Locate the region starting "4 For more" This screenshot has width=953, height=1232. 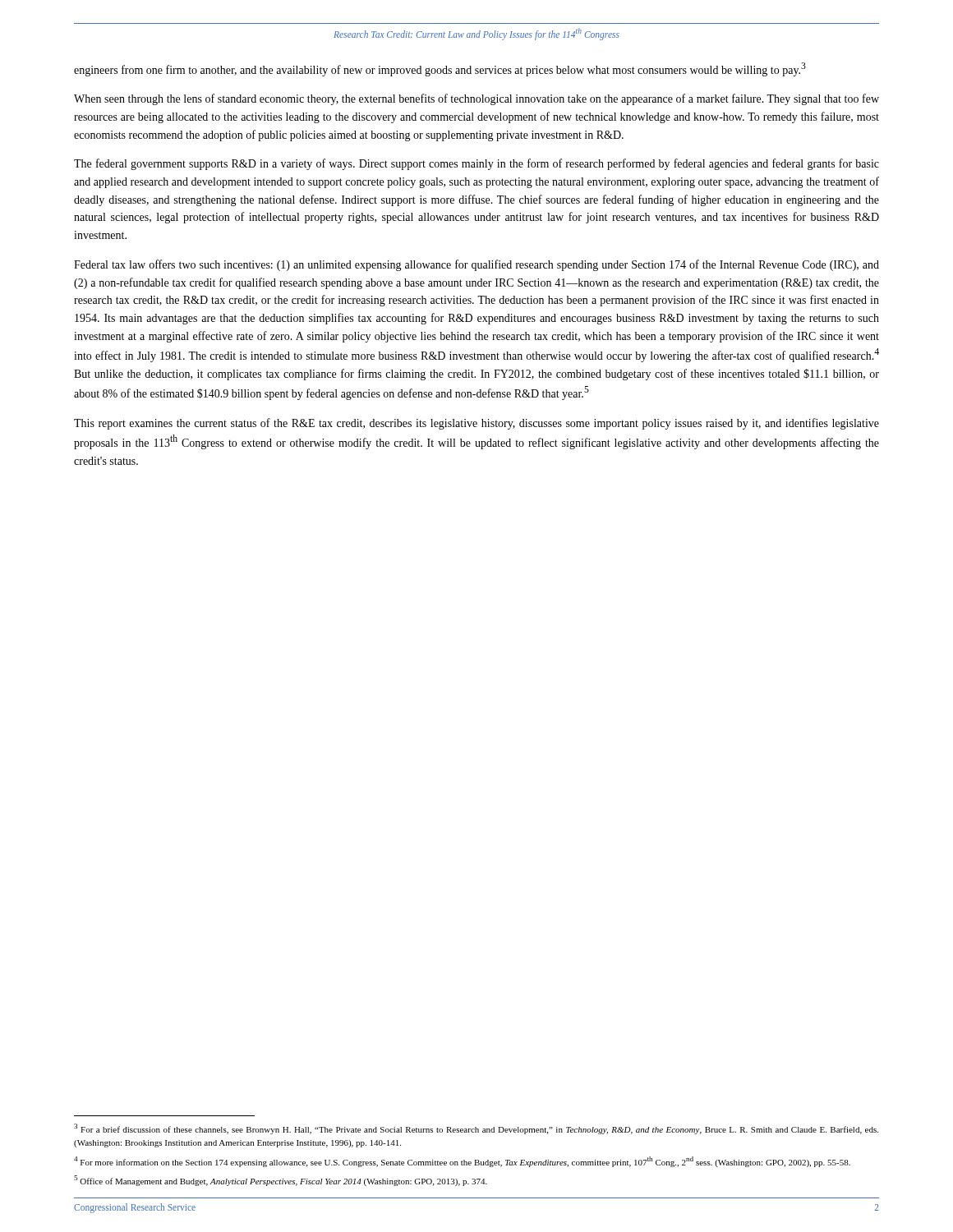click(462, 1161)
